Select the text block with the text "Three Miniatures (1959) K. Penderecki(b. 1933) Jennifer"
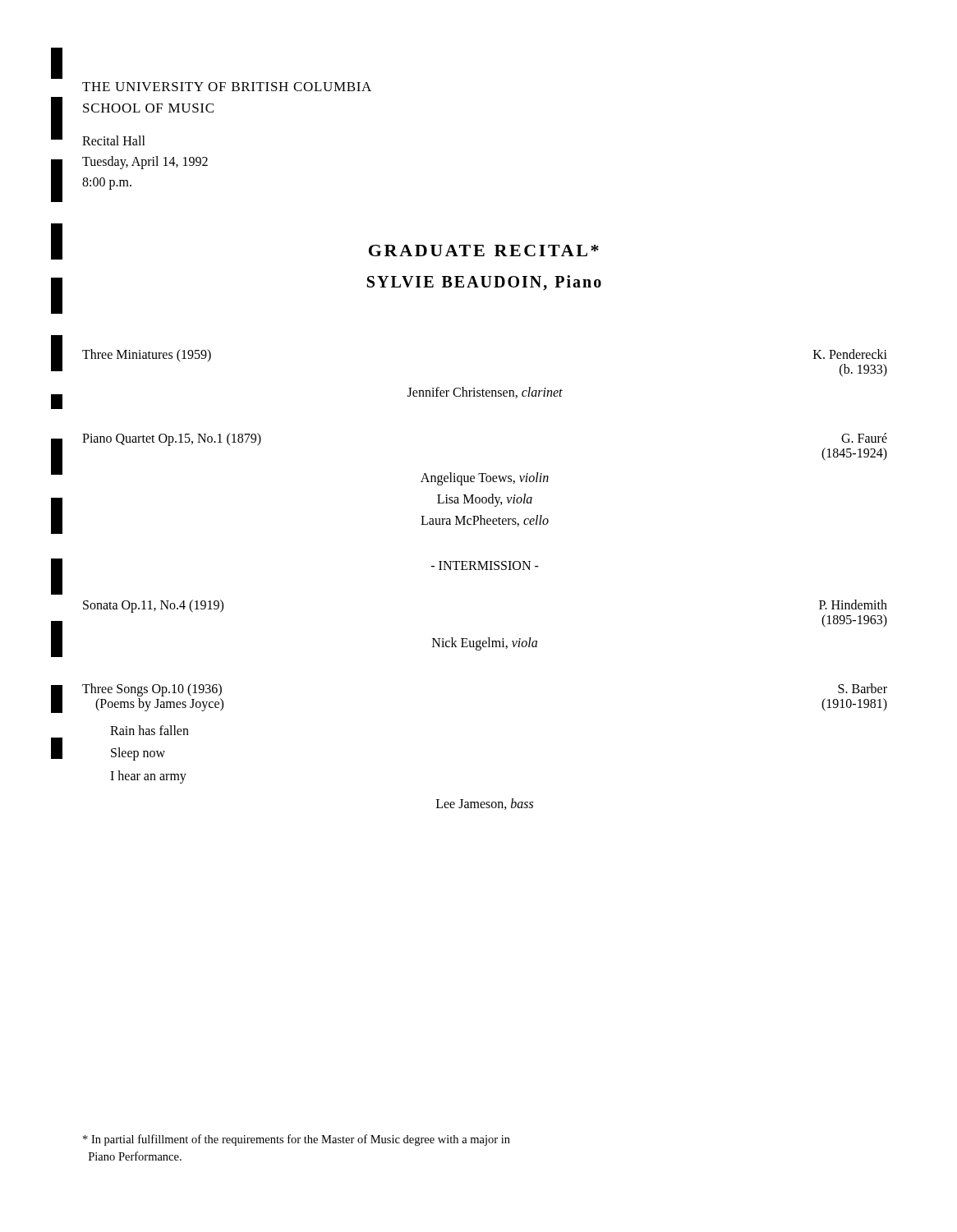This screenshot has width=957, height=1232. pyautogui.click(x=152, y=355)
